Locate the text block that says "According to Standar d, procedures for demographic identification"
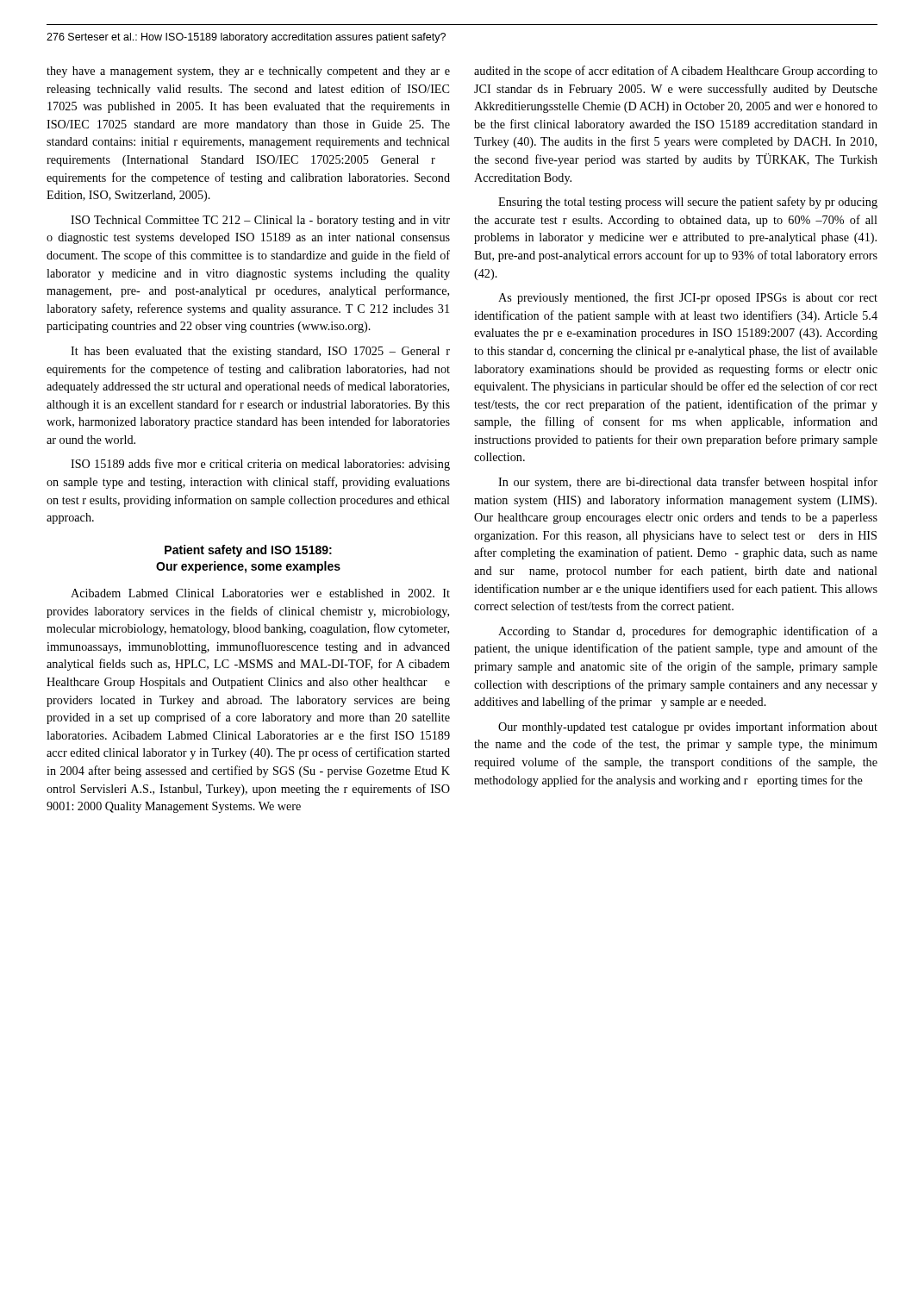The height and width of the screenshot is (1293, 924). pyautogui.click(x=676, y=667)
